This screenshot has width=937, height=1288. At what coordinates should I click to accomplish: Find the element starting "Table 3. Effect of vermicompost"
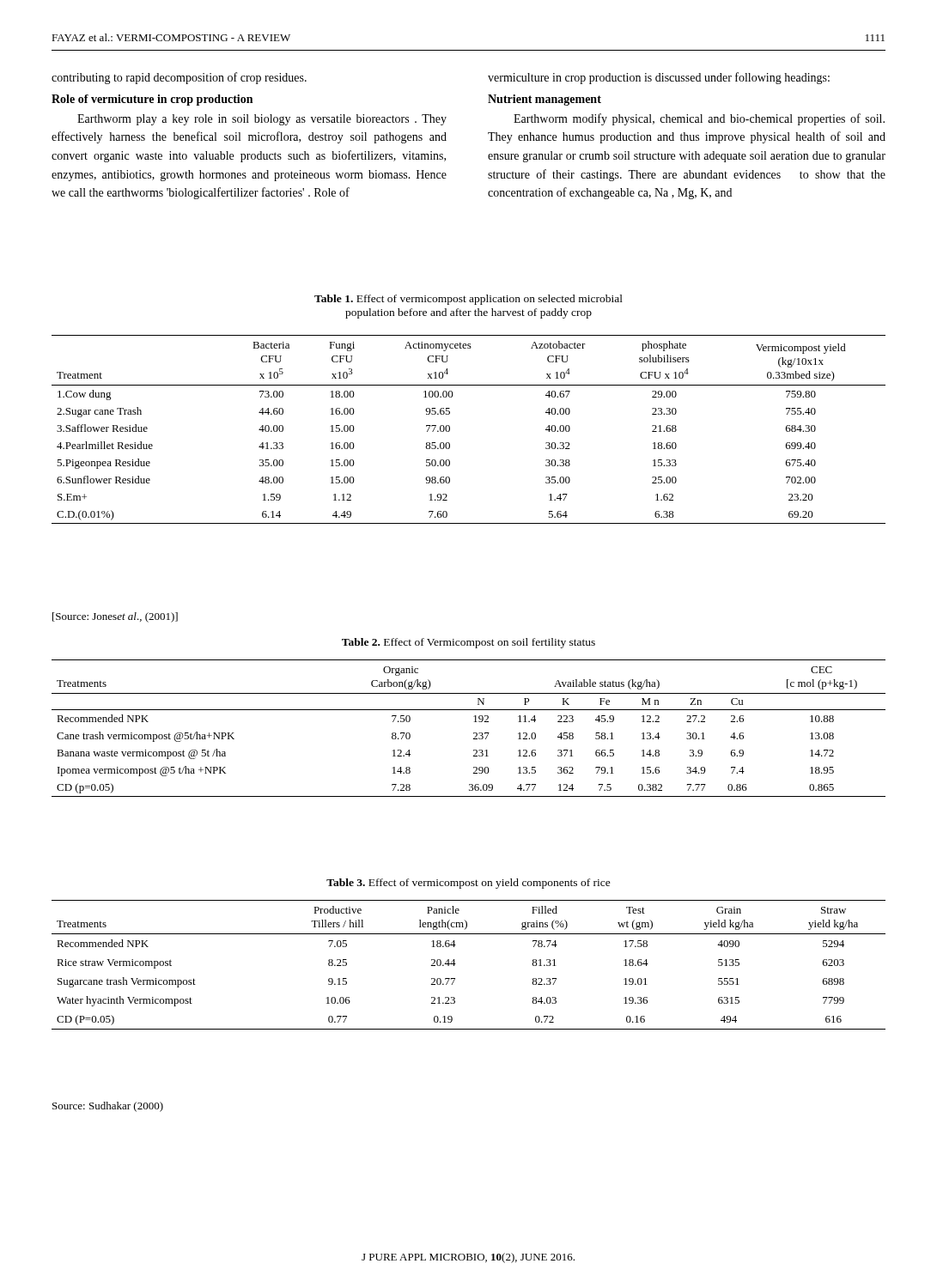[468, 882]
